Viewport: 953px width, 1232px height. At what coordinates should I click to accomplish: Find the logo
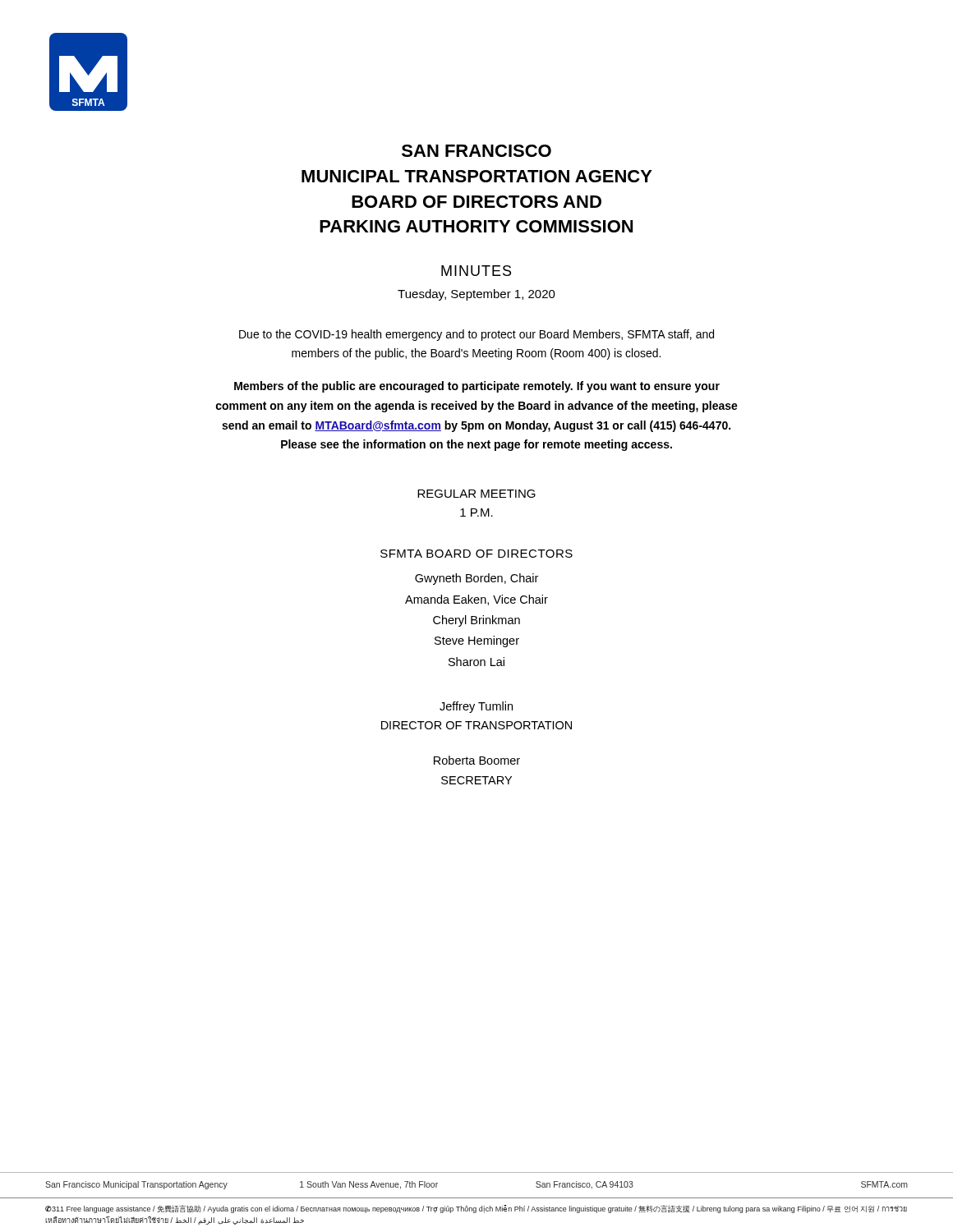pos(476,57)
